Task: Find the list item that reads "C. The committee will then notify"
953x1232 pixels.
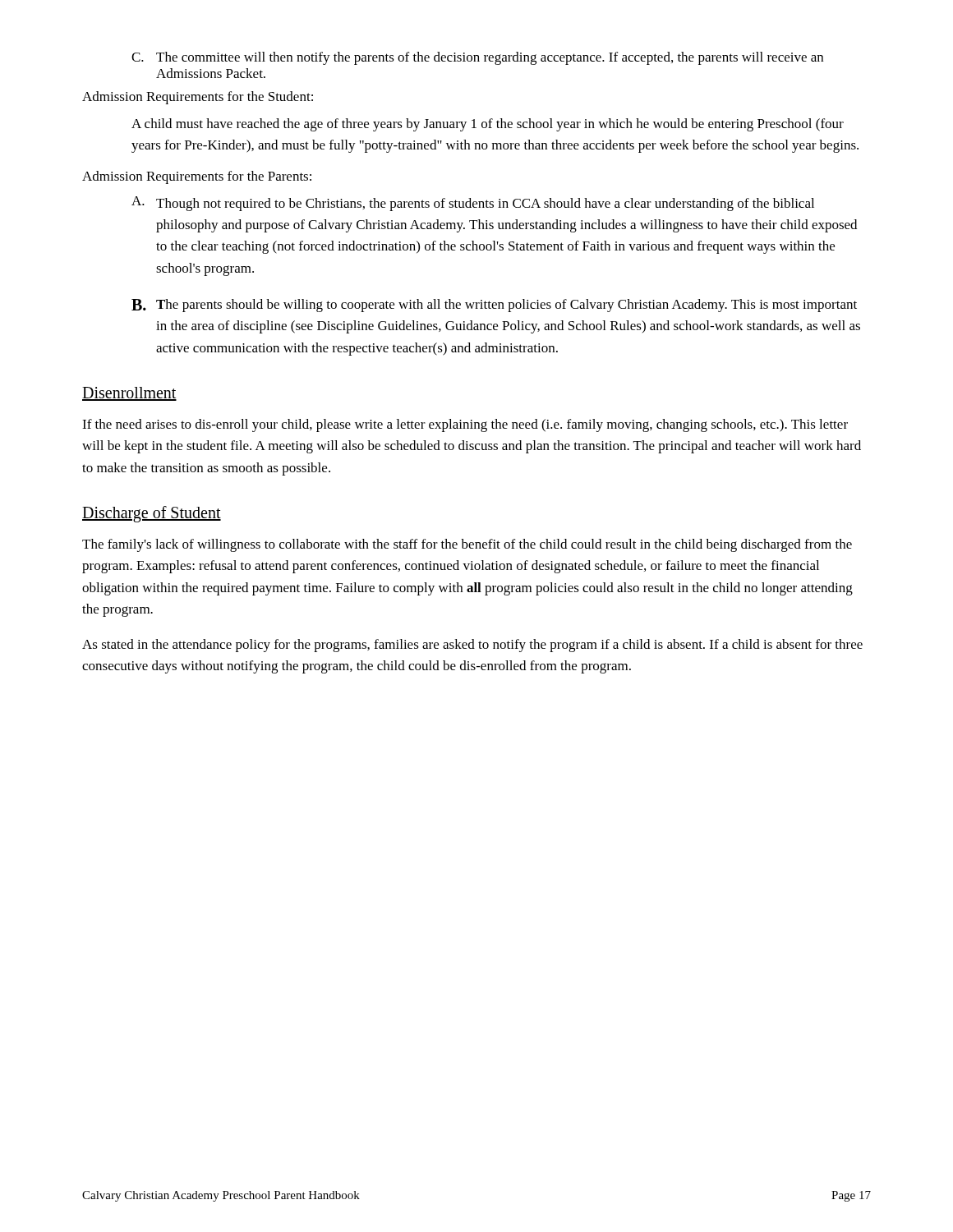Action: click(501, 66)
